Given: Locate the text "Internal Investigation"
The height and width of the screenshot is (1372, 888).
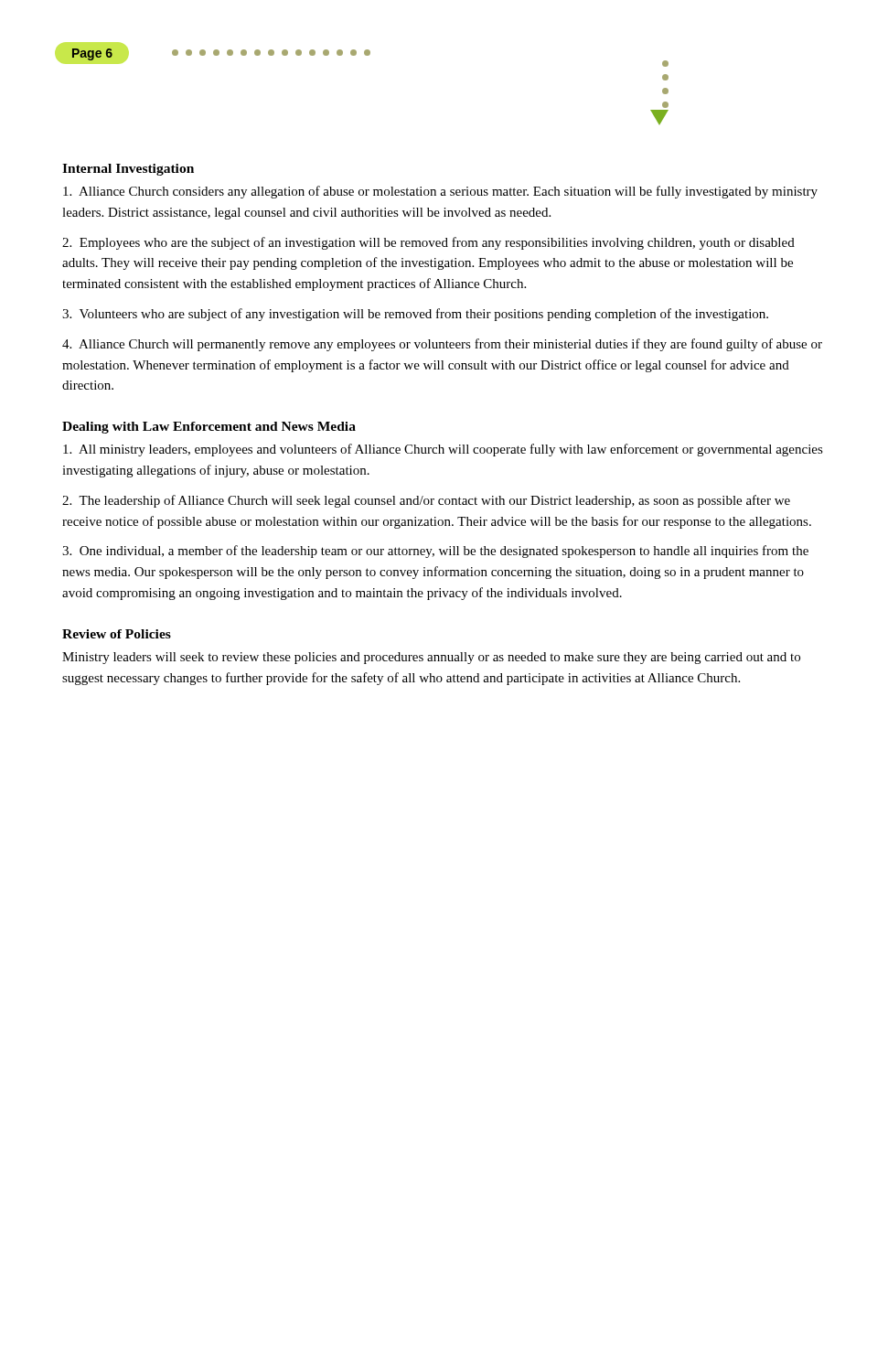Looking at the screenshot, I should click(128, 168).
